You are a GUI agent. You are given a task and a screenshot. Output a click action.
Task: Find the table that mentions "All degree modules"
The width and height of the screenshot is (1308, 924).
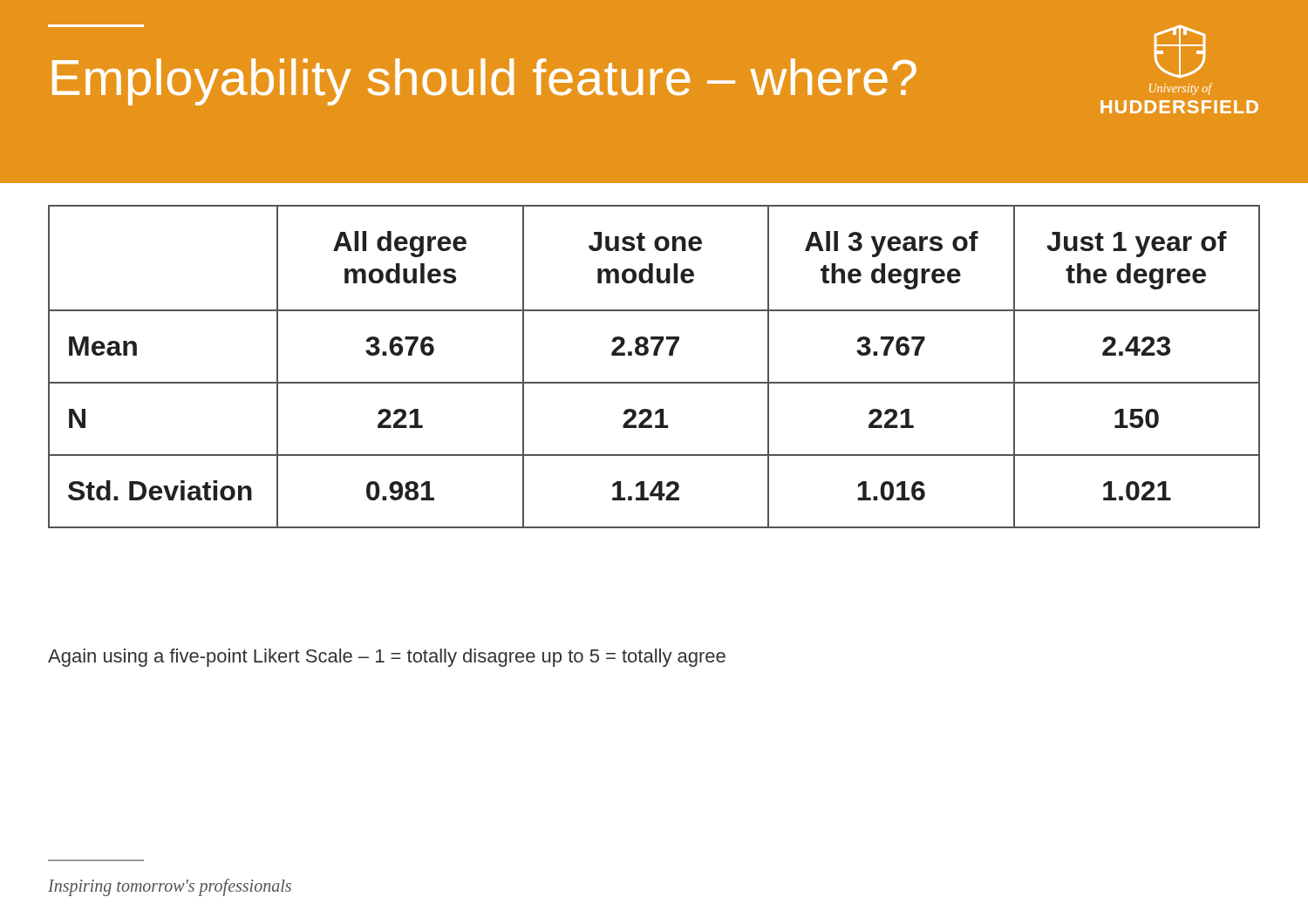tap(654, 367)
